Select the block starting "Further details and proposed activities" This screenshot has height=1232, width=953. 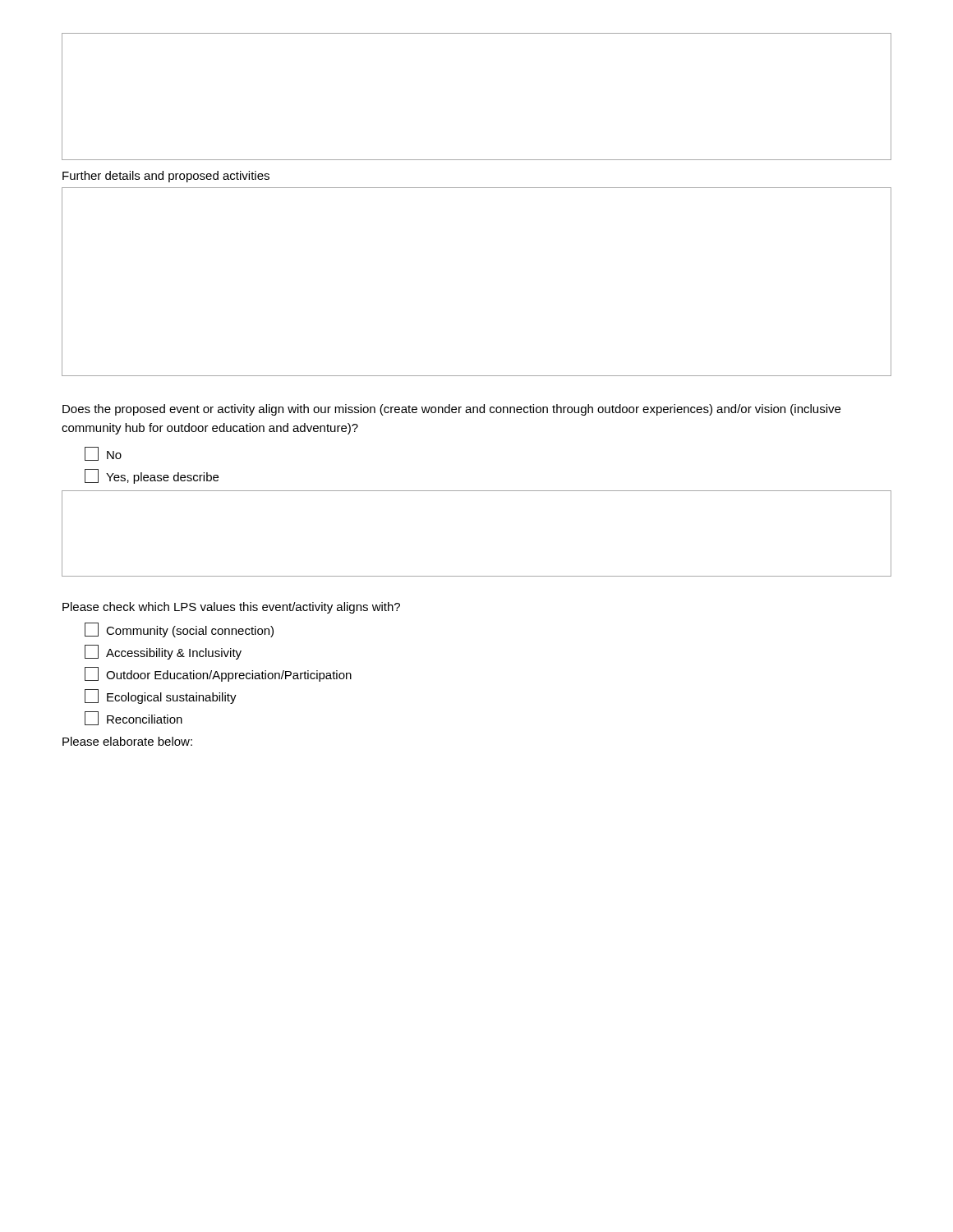[166, 175]
